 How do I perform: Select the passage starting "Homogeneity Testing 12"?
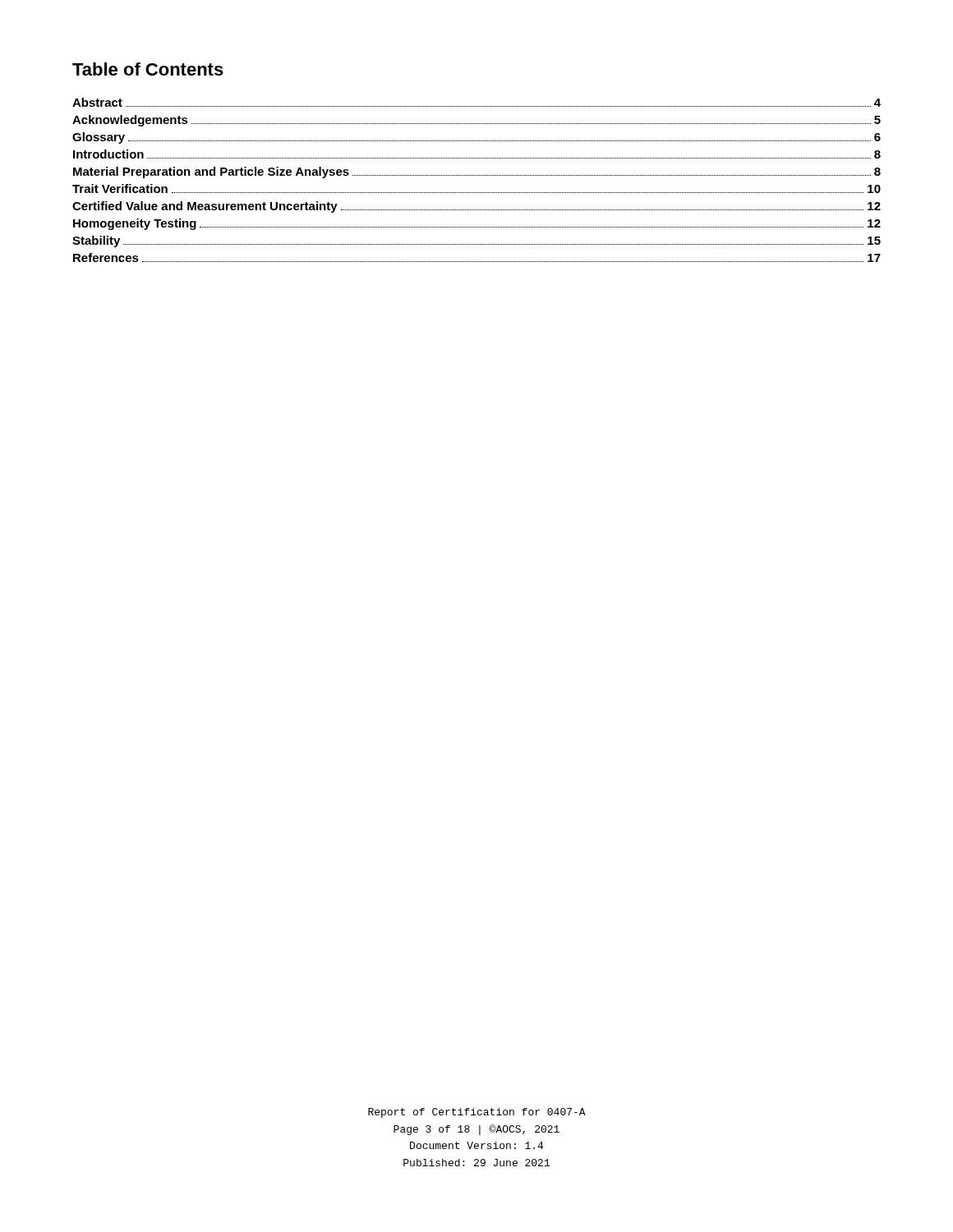476,223
